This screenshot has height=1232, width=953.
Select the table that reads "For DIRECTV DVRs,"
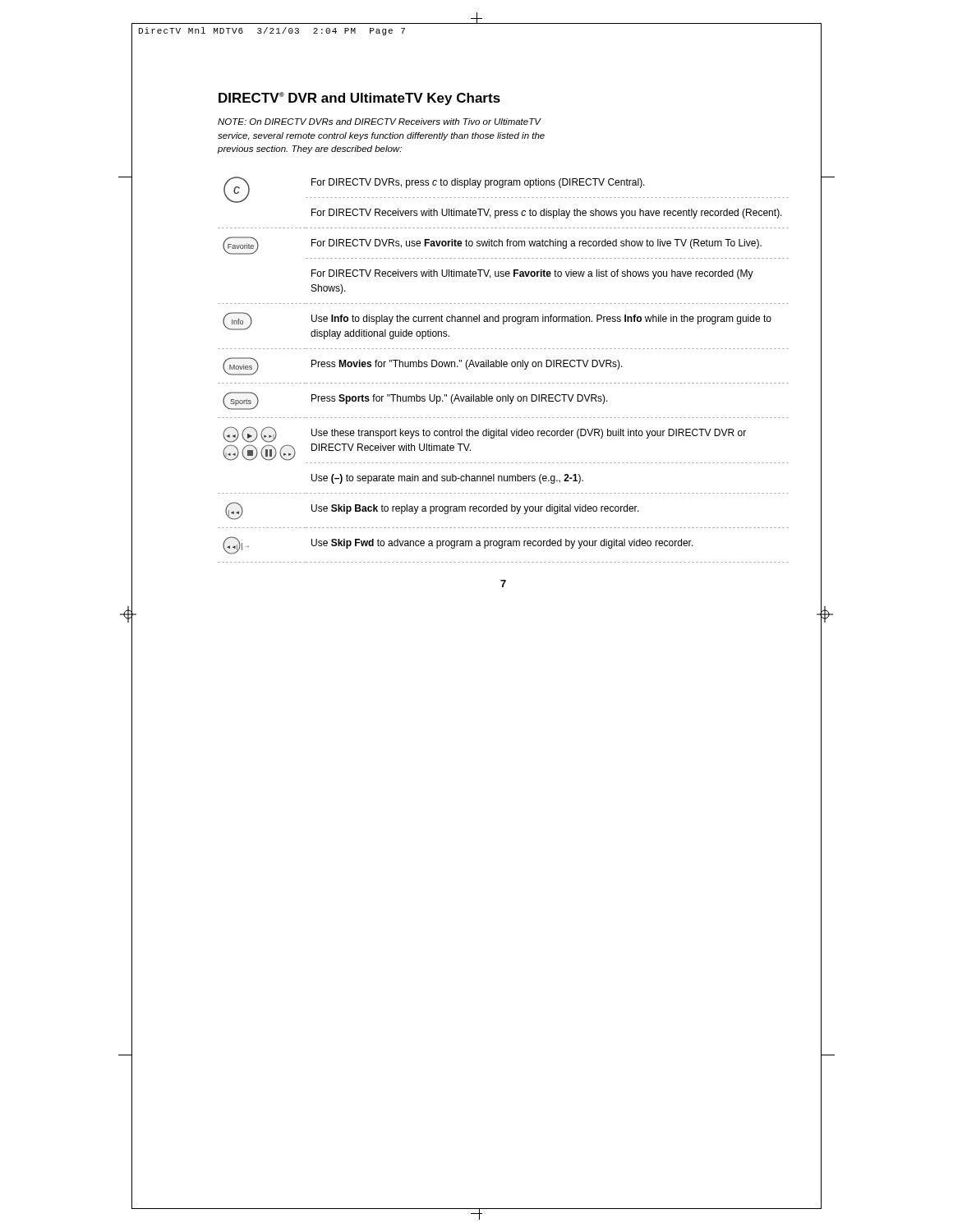[x=503, y=365]
